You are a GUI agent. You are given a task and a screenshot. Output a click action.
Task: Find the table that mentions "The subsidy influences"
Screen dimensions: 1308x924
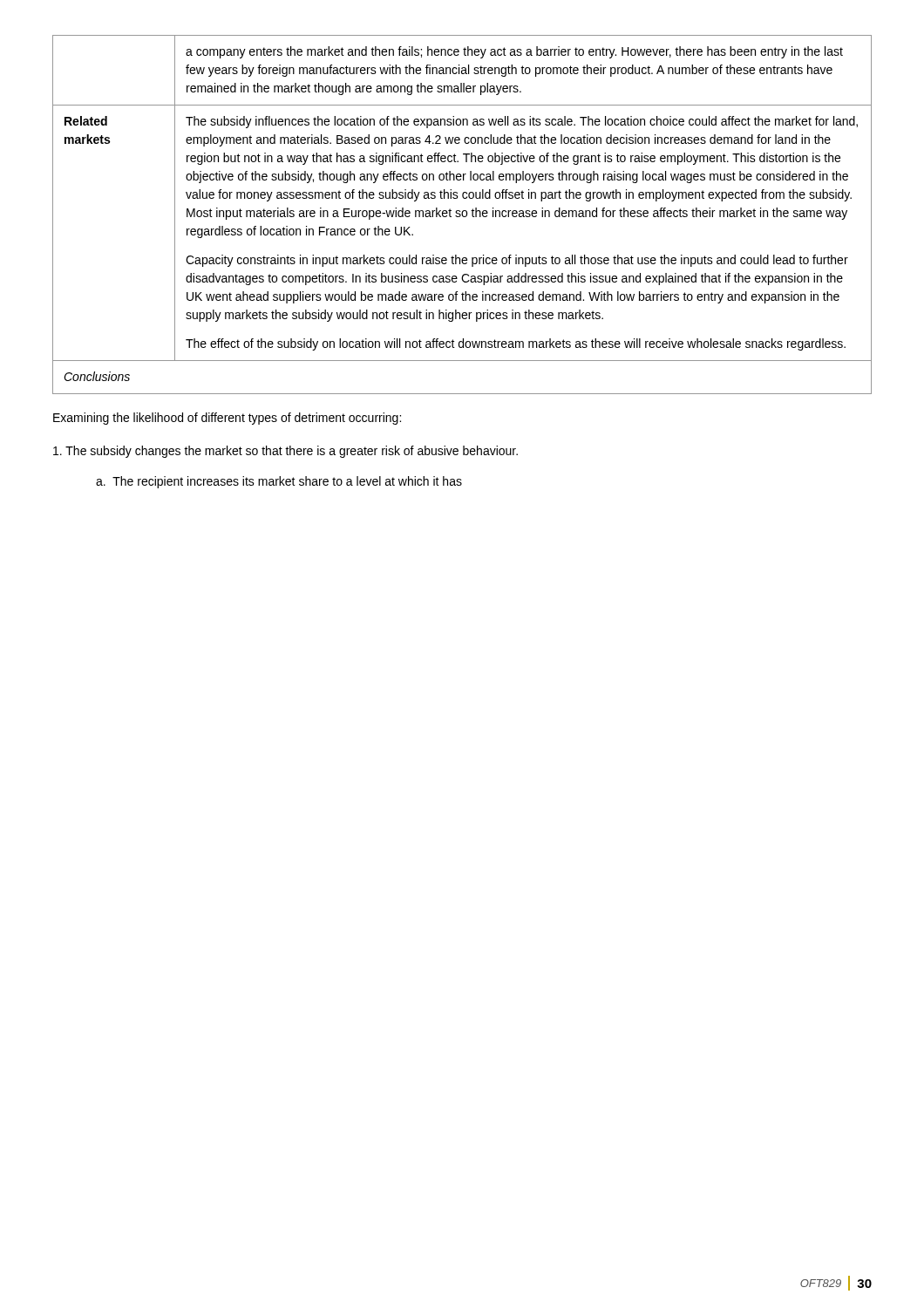coord(462,215)
